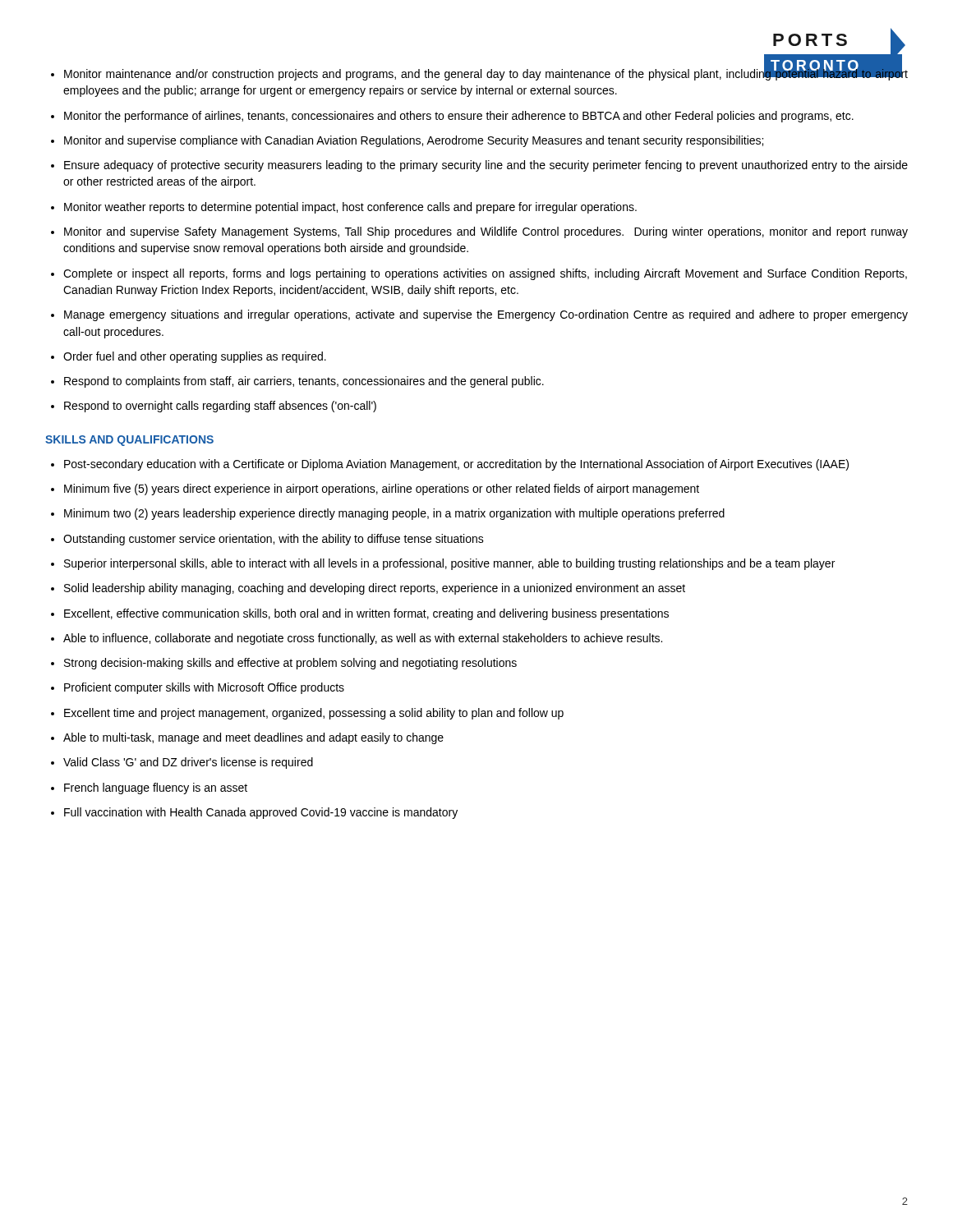Select the passage starting "Solid leadership ability managing, coaching and developing"
The image size is (953, 1232).
click(x=374, y=588)
